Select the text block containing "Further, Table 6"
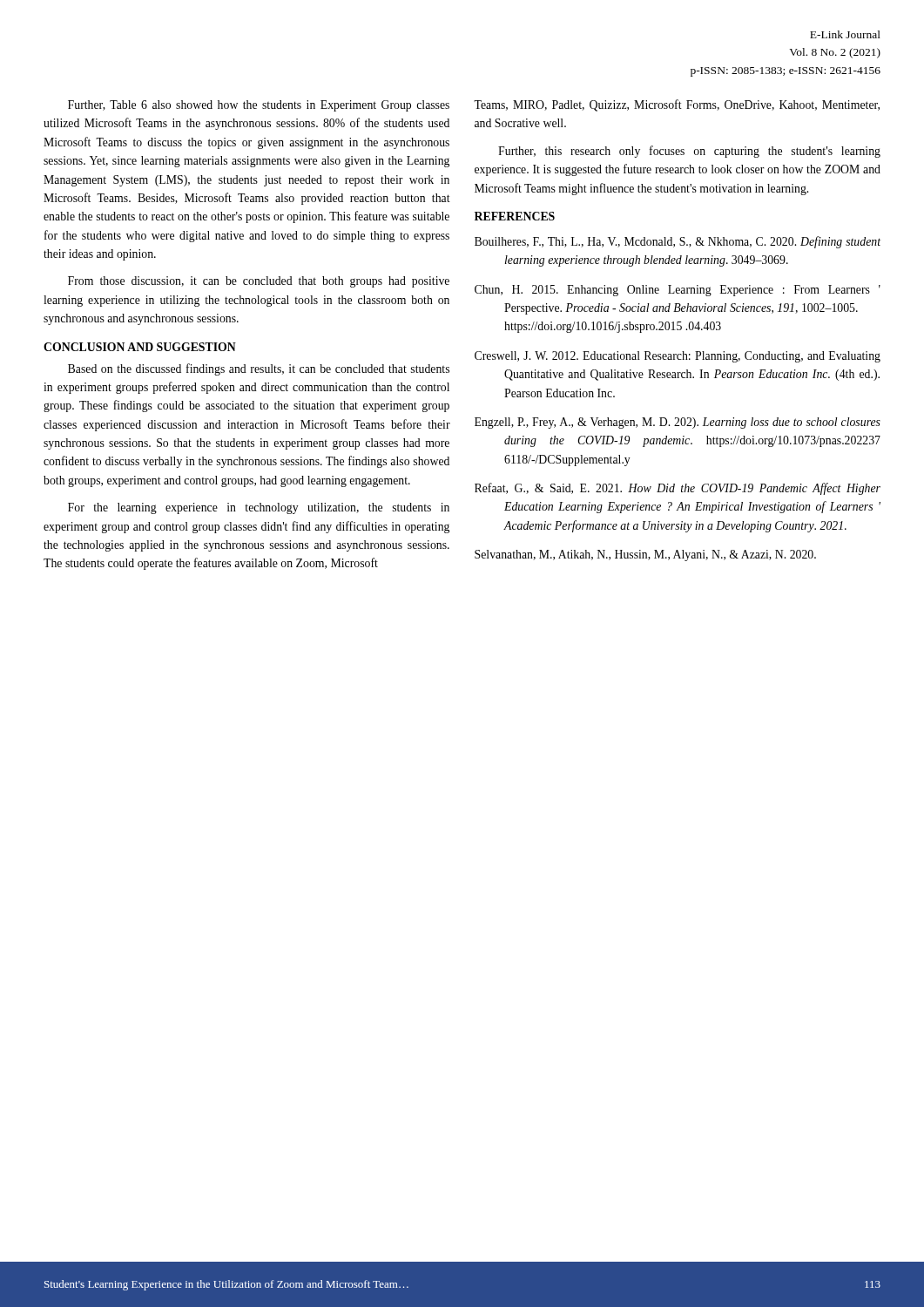The image size is (924, 1307). point(247,180)
